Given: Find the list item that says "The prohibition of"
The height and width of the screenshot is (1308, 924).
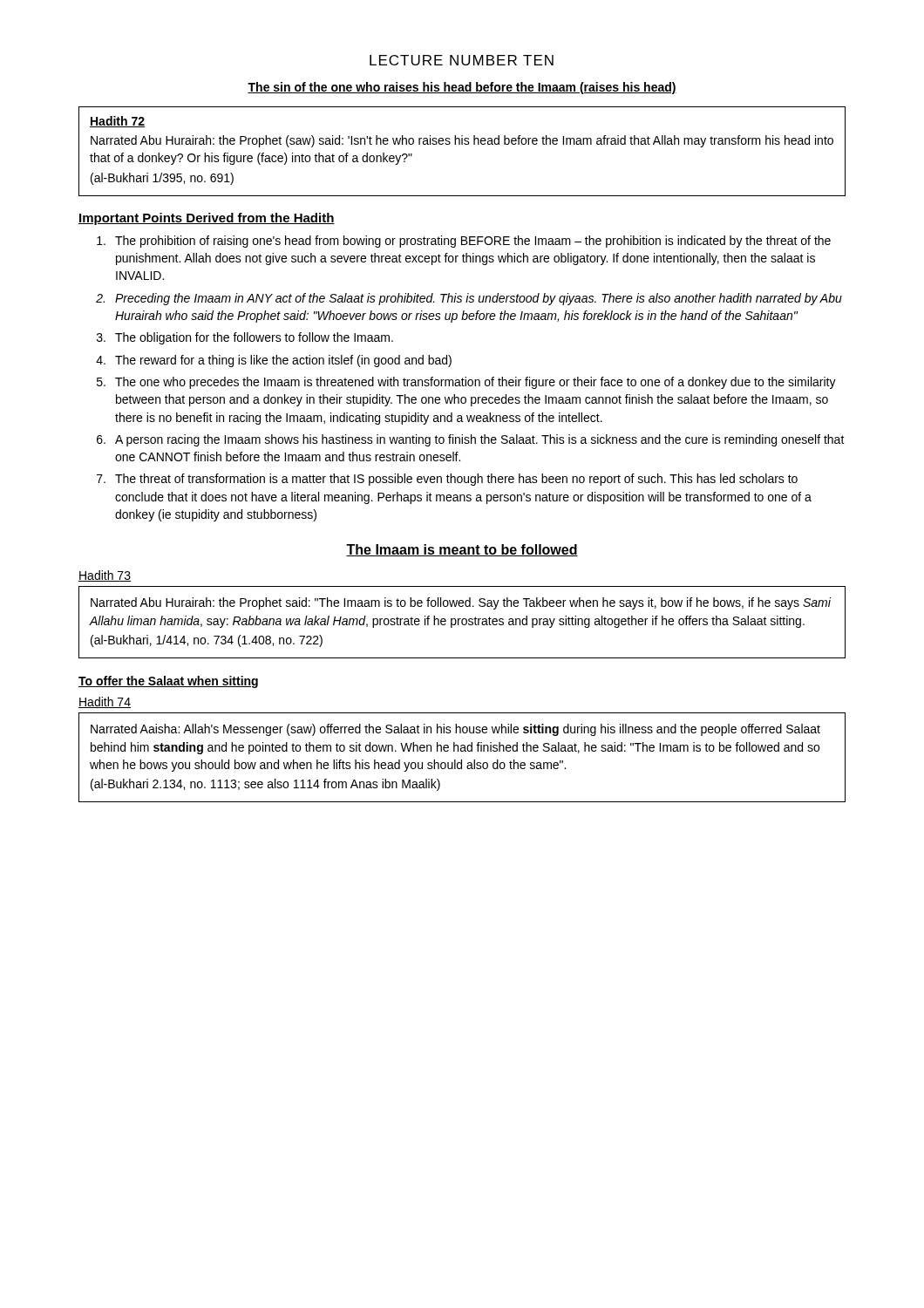Looking at the screenshot, I should 462,258.
